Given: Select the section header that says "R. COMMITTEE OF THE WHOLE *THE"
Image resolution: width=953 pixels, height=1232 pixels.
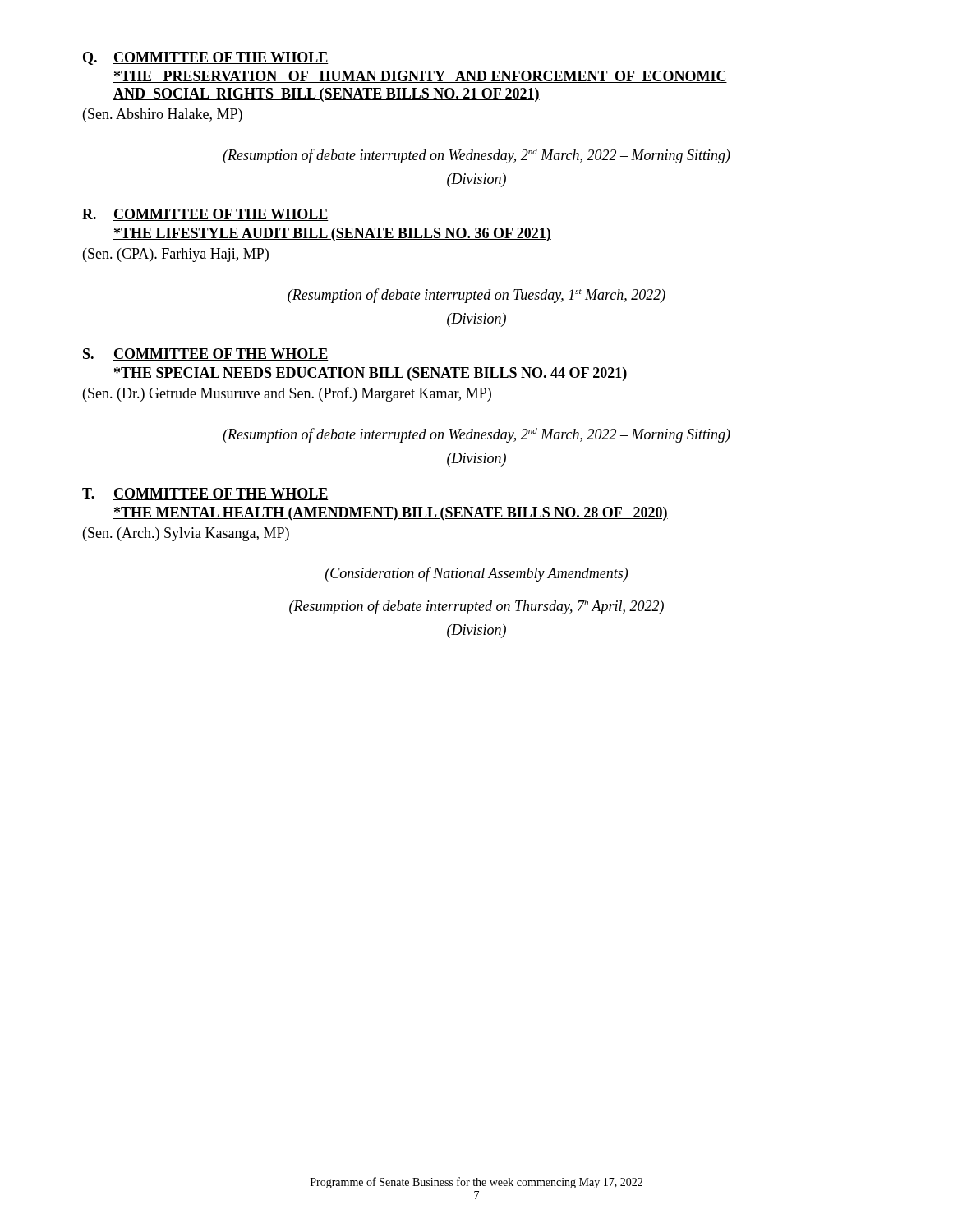Looking at the screenshot, I should tap(476, 234).
